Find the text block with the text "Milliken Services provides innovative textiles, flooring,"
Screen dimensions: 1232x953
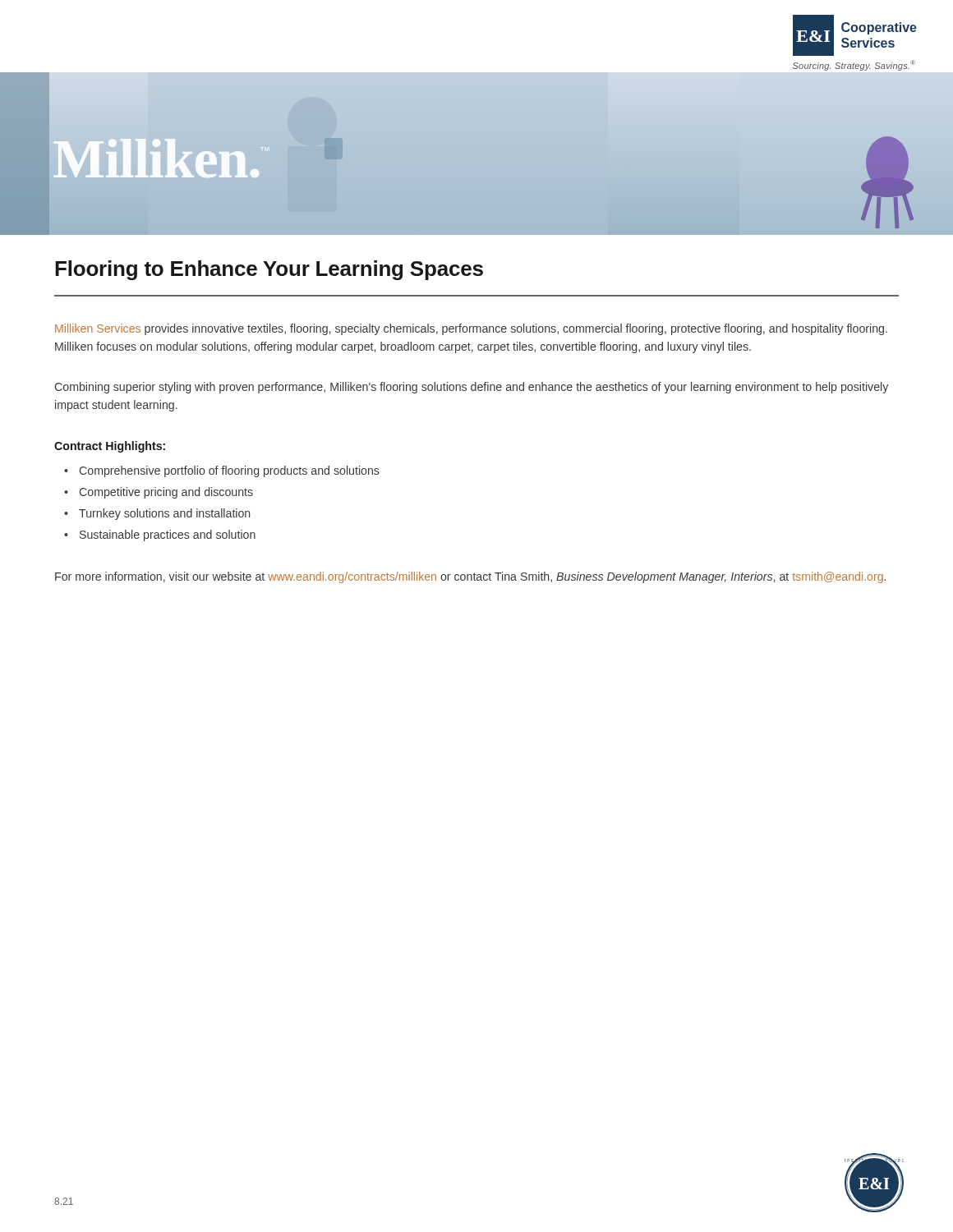[x=471, y=338]
